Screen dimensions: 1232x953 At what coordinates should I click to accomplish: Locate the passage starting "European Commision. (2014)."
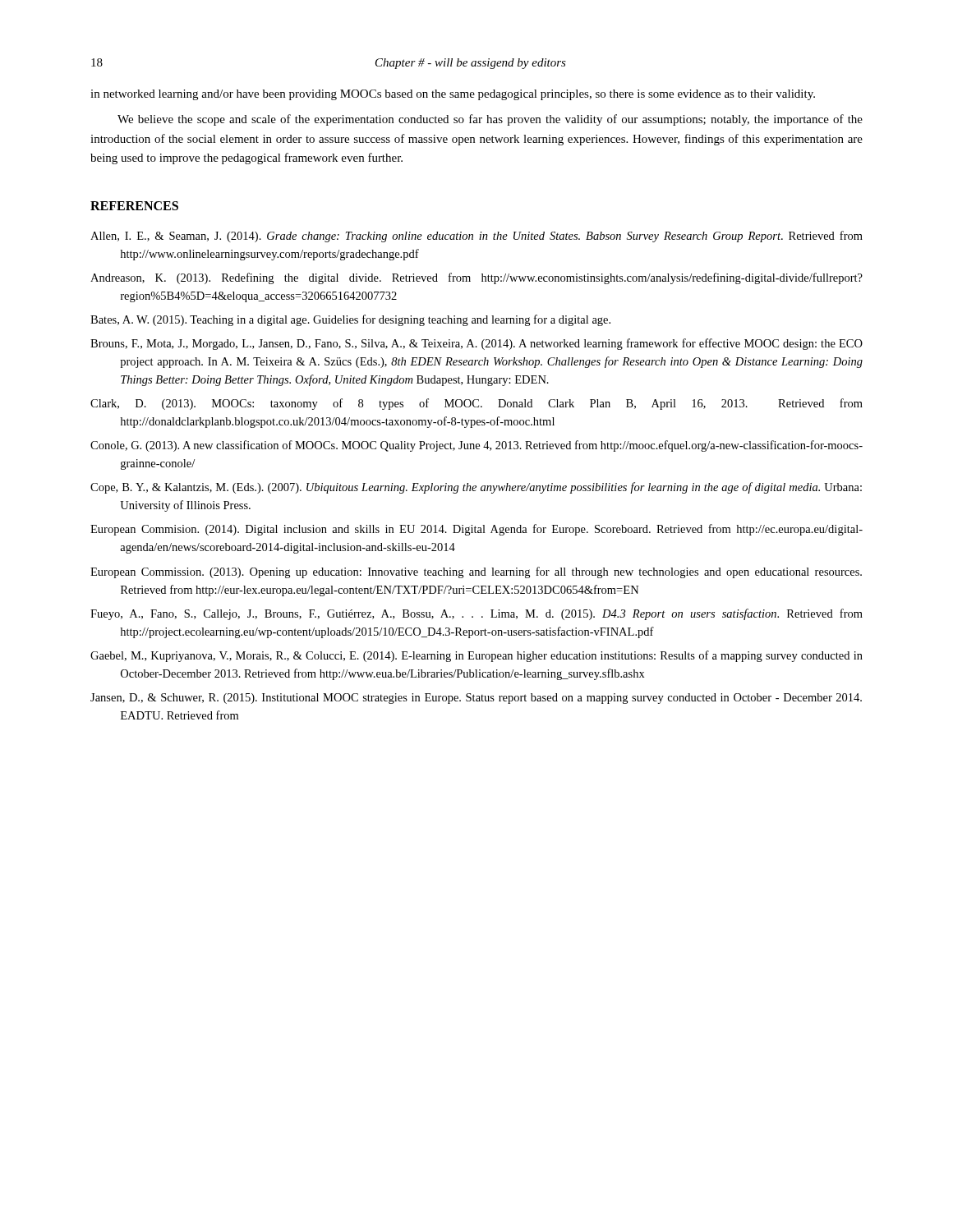[476, 538]
